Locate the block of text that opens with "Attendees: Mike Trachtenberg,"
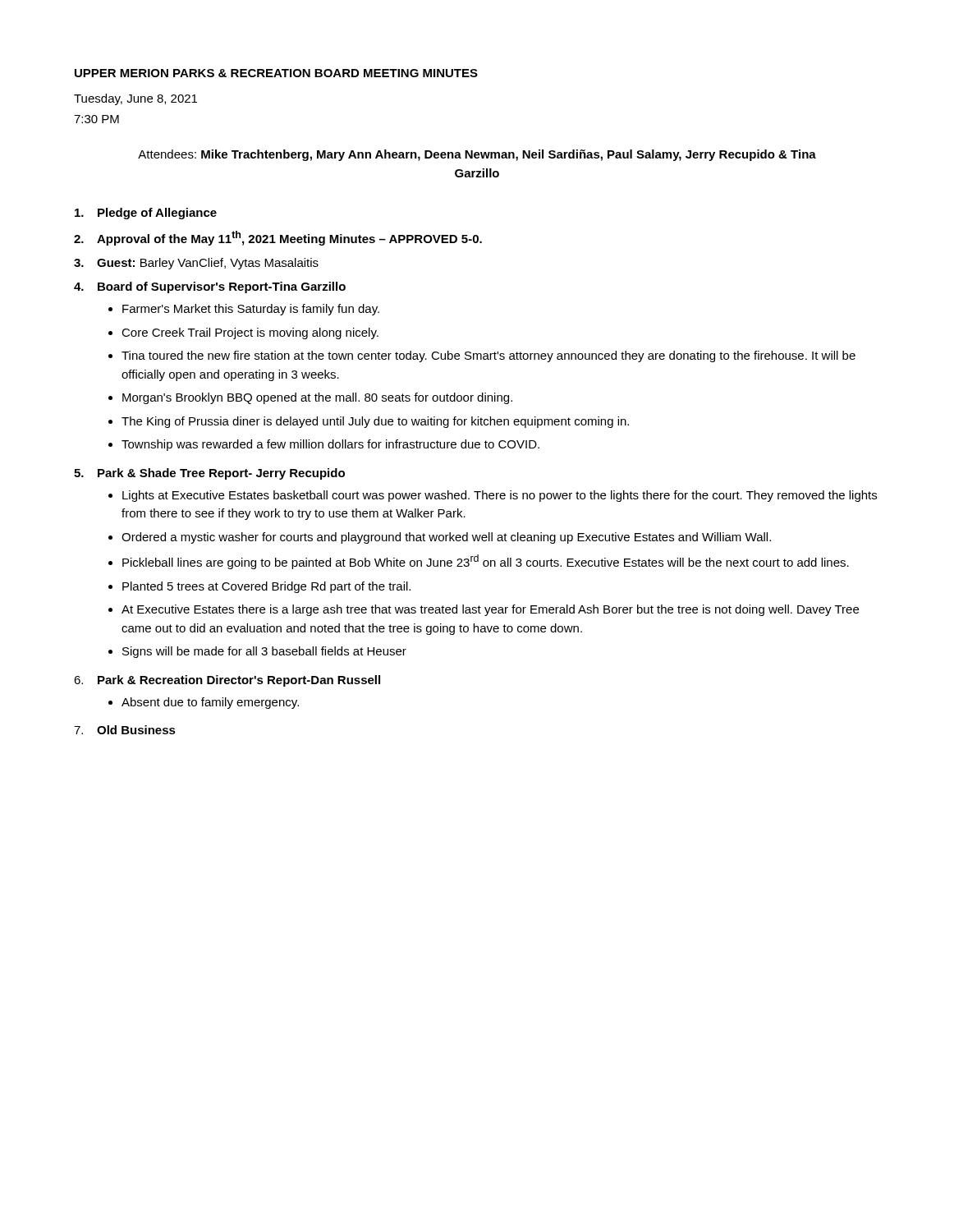Screen dimensions: 1232x954 tap(477, 163)
